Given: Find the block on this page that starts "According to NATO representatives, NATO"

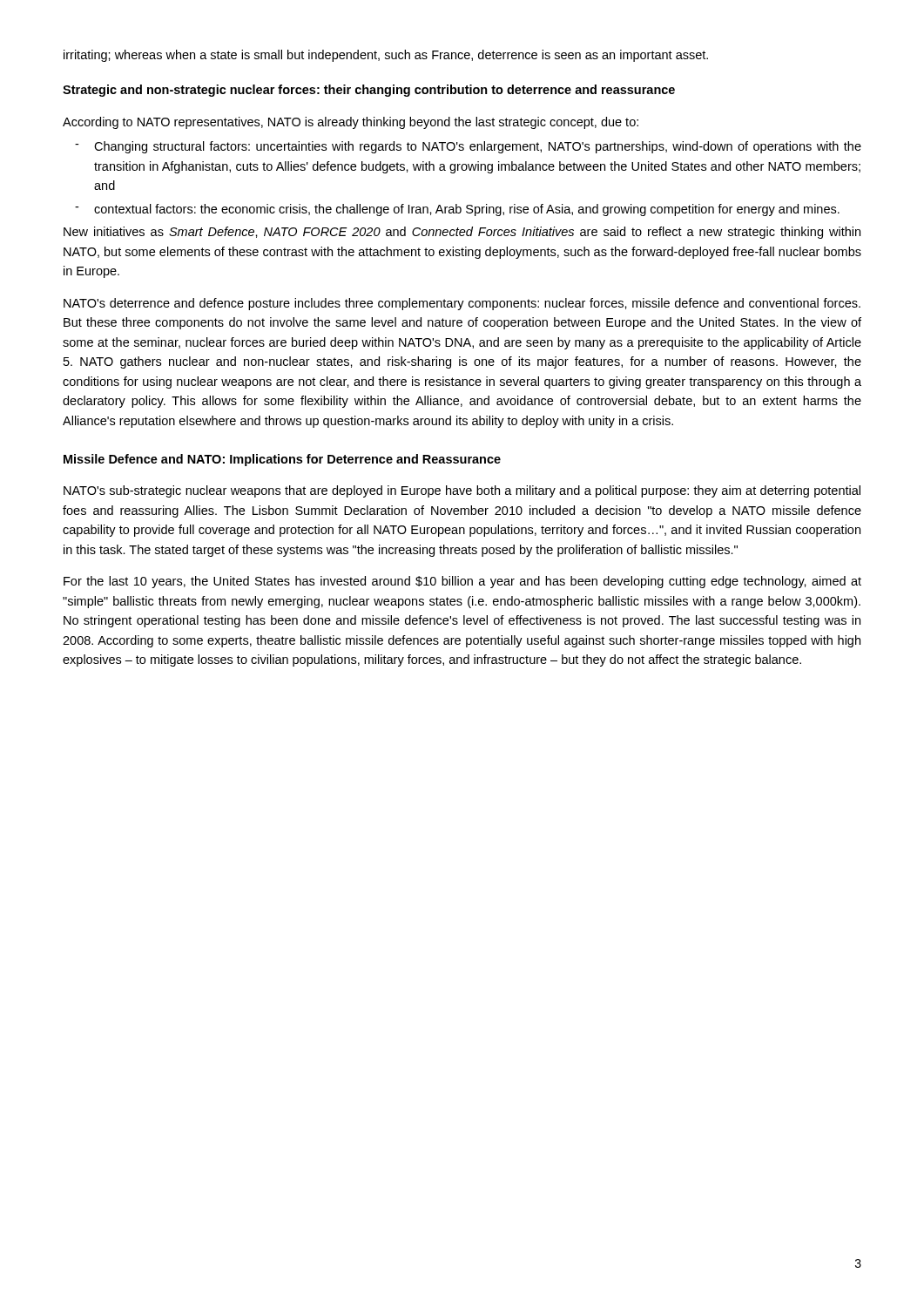Looking at the screenshot, I should click(351, 122).
